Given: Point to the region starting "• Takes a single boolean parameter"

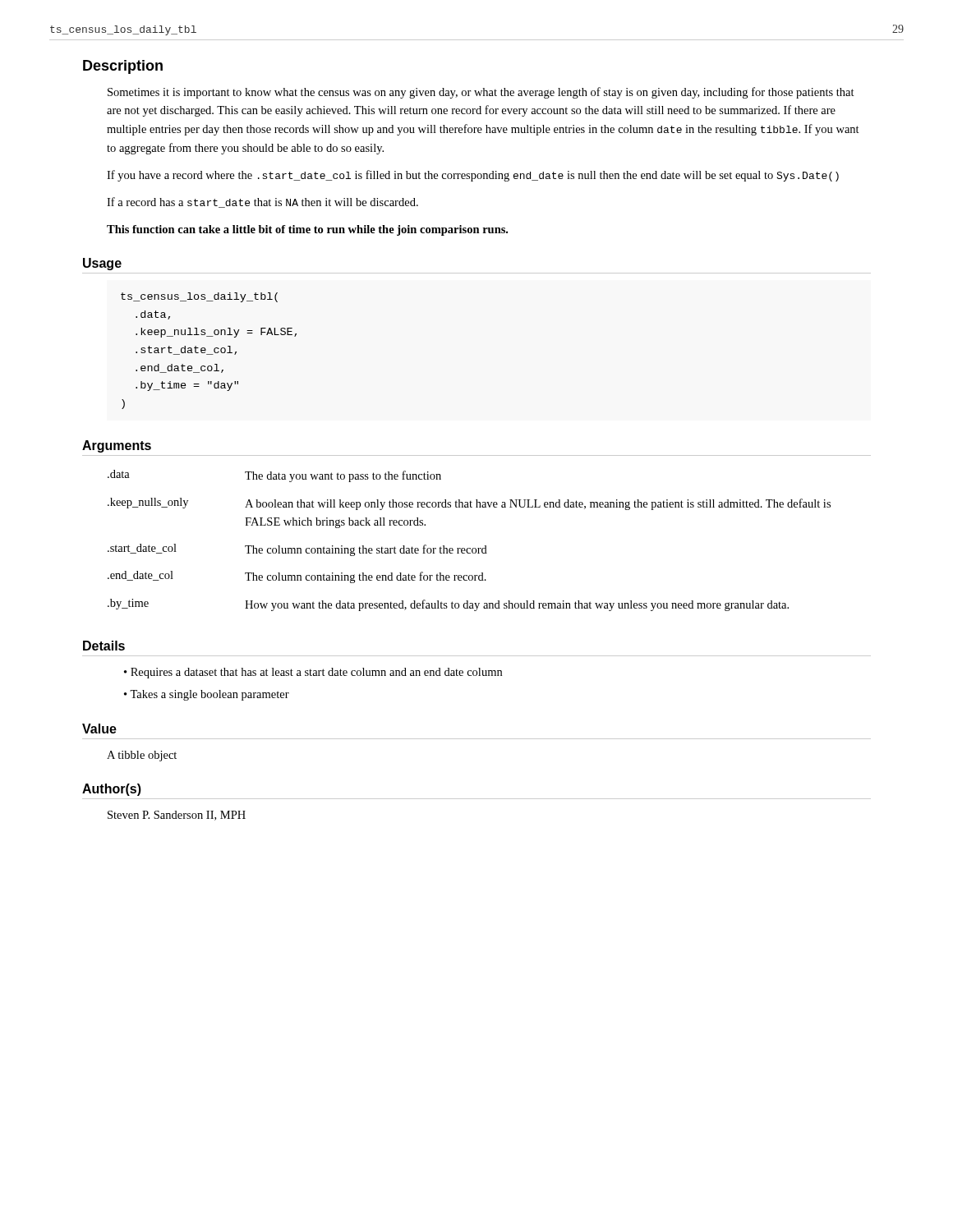Looking at the screenshot, I should coord(206,694).
